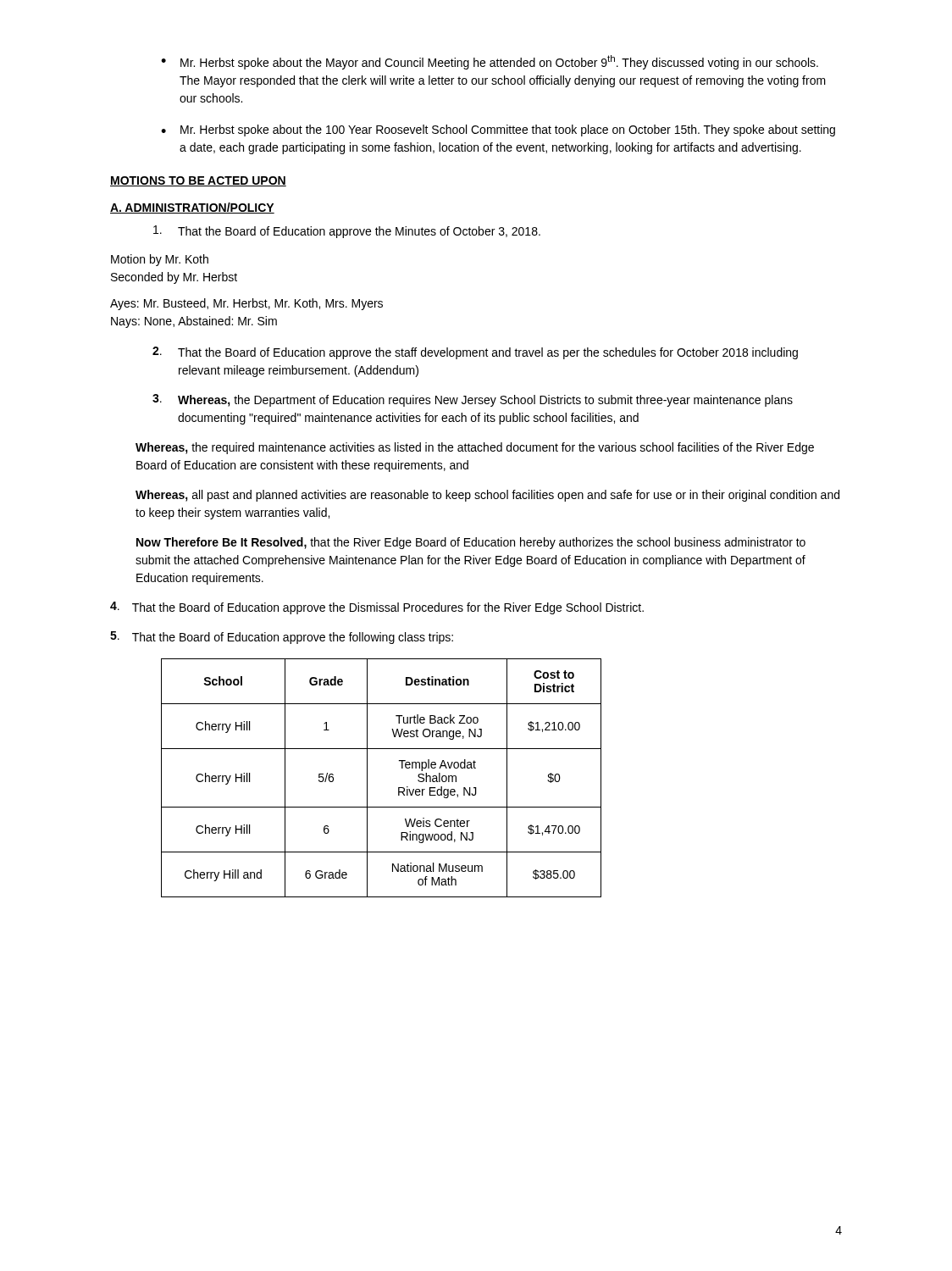
Task: Locate the text "MOTIONS TO BE ACTED UPON"
Action: (x=198, y=180)
